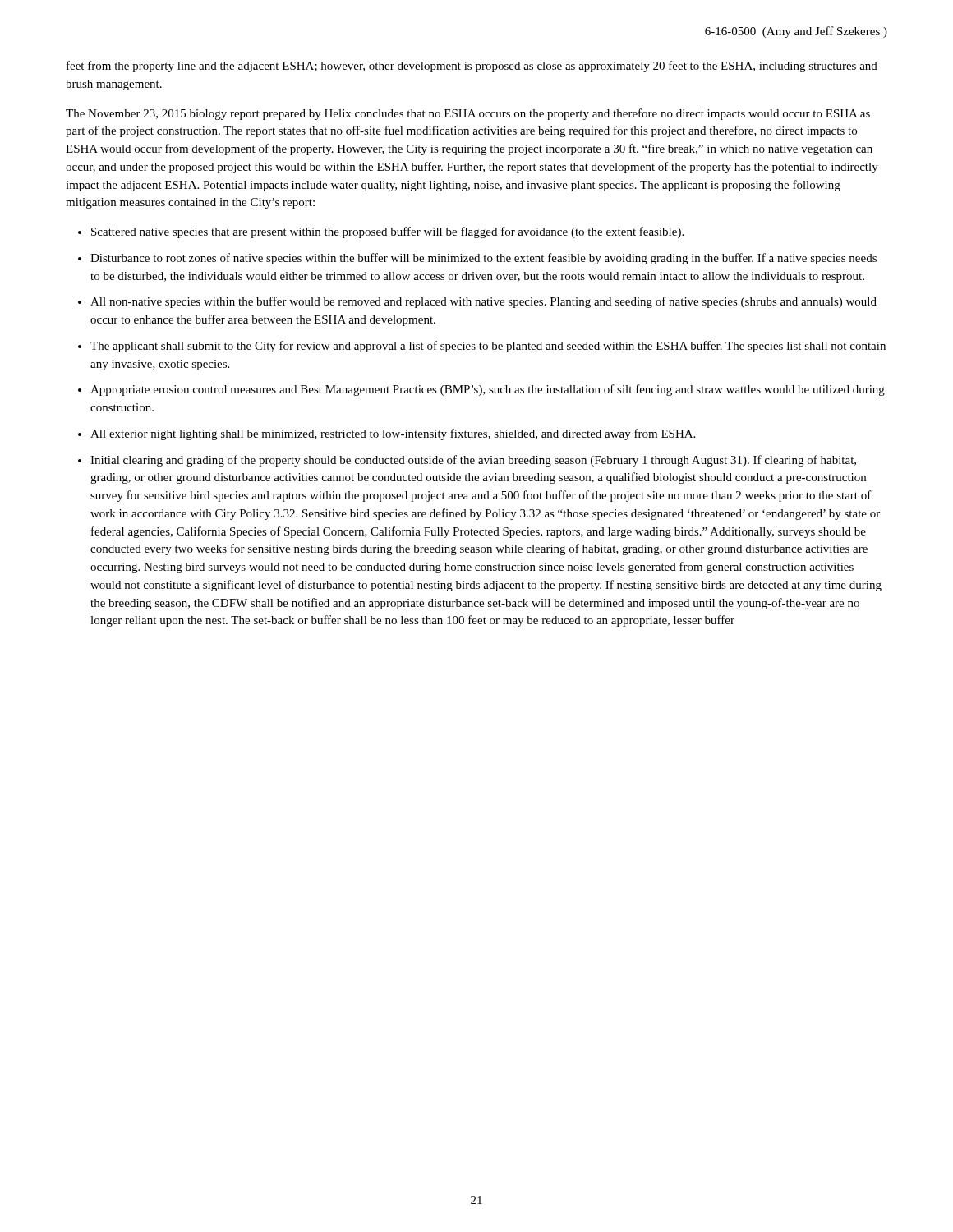Locate the list item that reads "All exterior night lighting shall be minimized, restricted"
The width and height of the screenshot is (953, 1232).
(x=393, y=433)
